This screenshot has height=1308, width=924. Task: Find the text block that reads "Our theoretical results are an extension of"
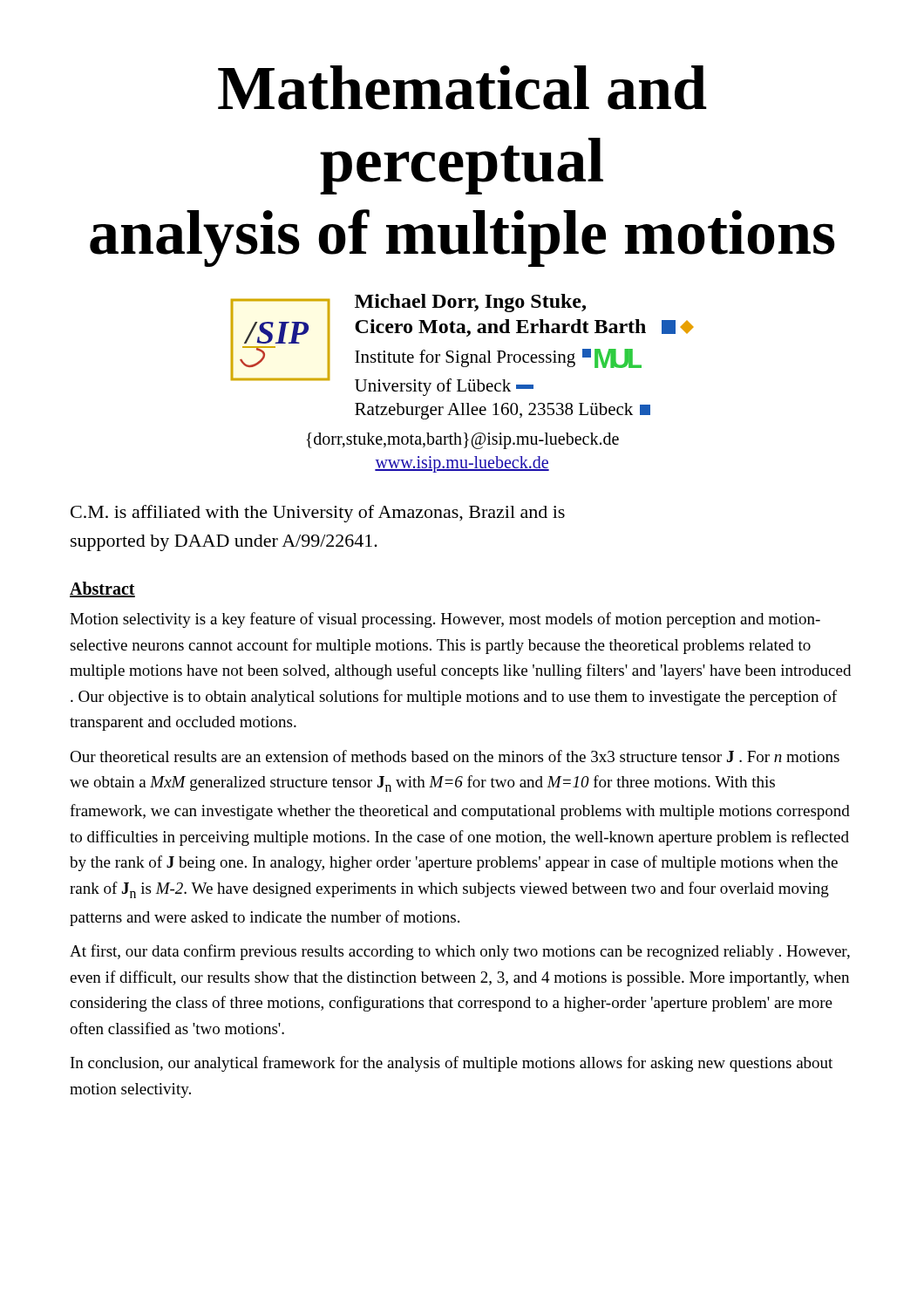coord(462,837)
